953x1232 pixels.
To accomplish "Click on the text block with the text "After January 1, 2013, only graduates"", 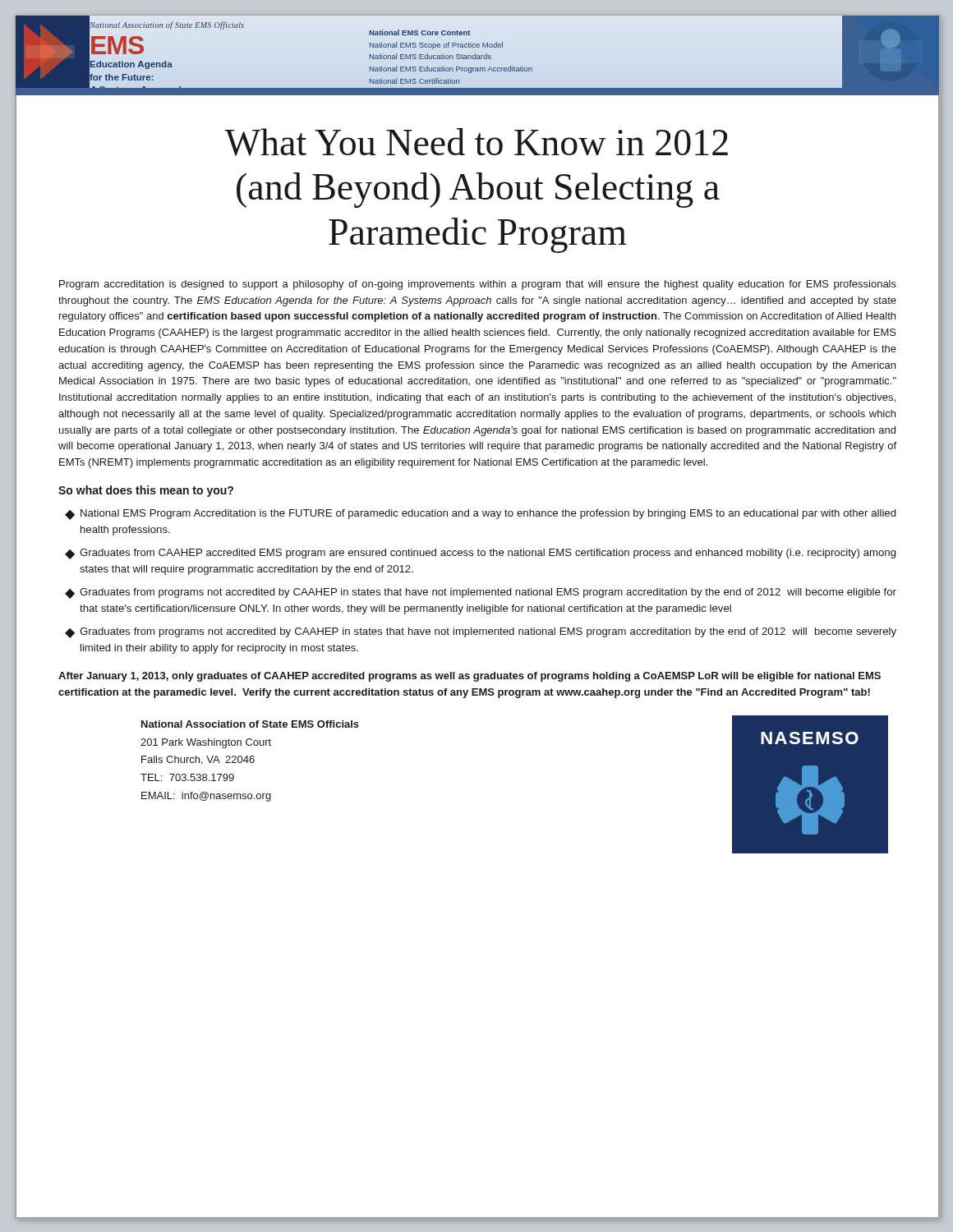I will pos(470,684).
